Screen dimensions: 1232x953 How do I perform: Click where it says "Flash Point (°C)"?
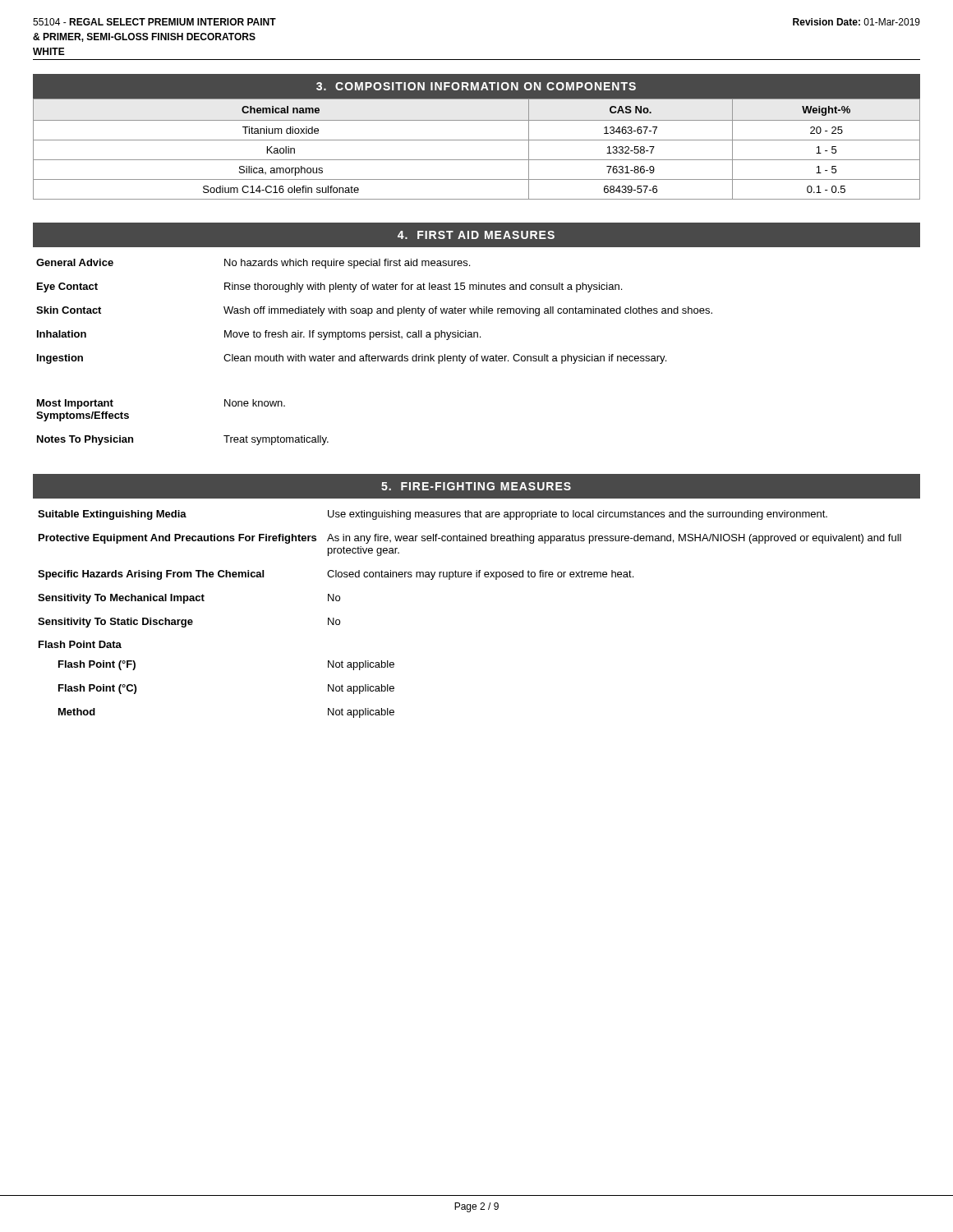pos(97,688)
